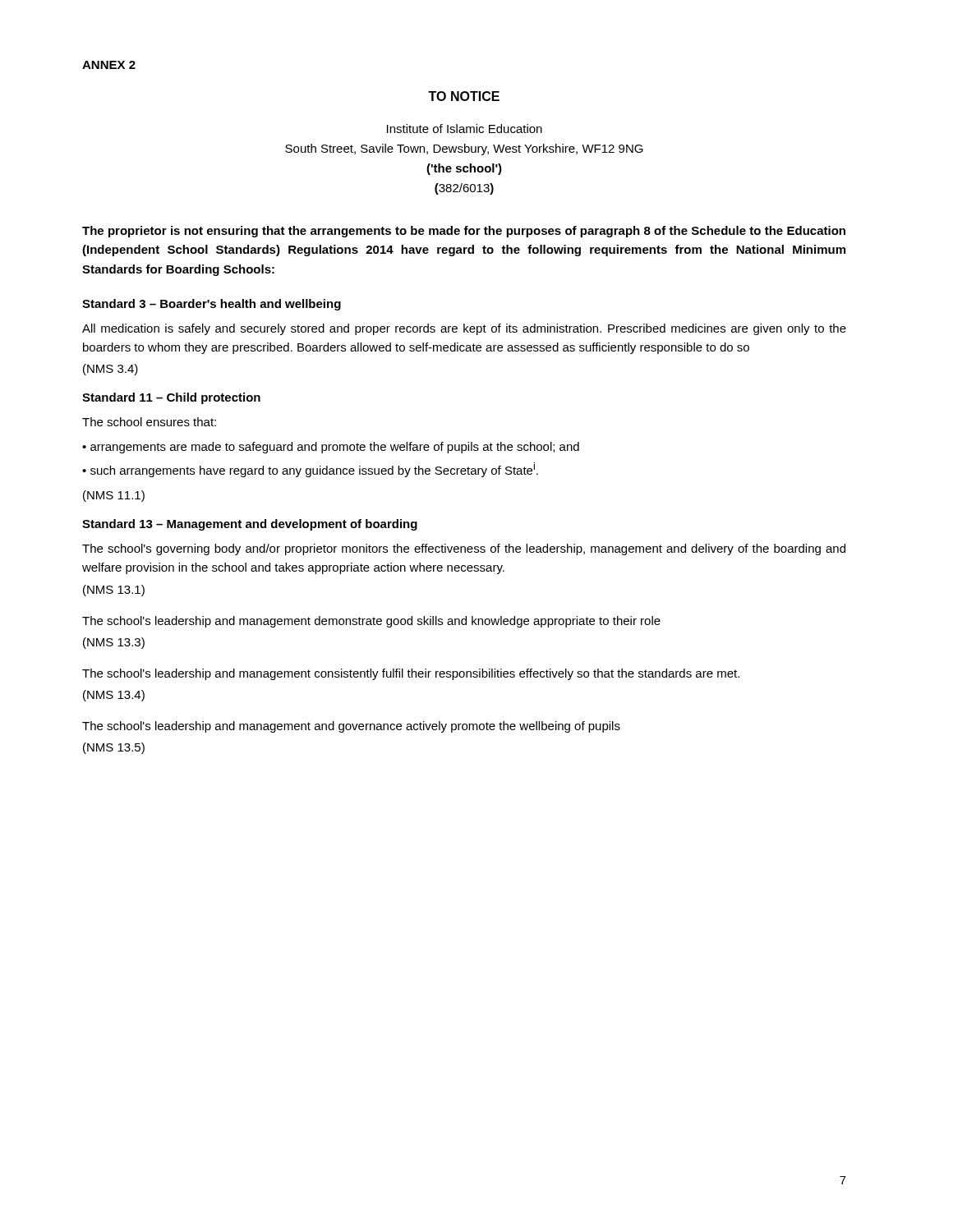Navigate to the text block starting "The proprietor is not ensuring that the arrangements"
The image size is (953, 1232).
464,249
